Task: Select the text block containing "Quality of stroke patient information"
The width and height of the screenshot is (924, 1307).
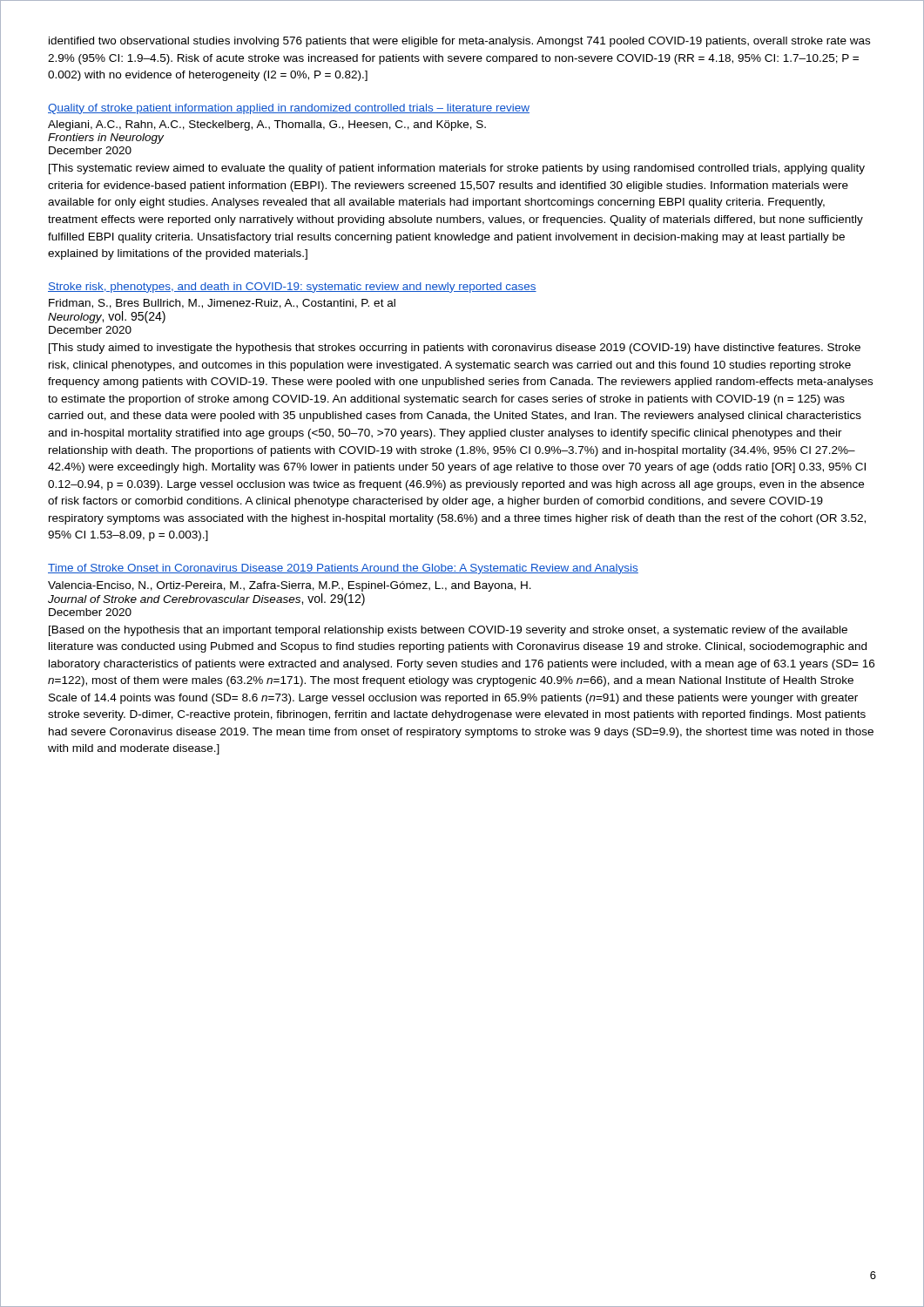Action: click(289, 107)
